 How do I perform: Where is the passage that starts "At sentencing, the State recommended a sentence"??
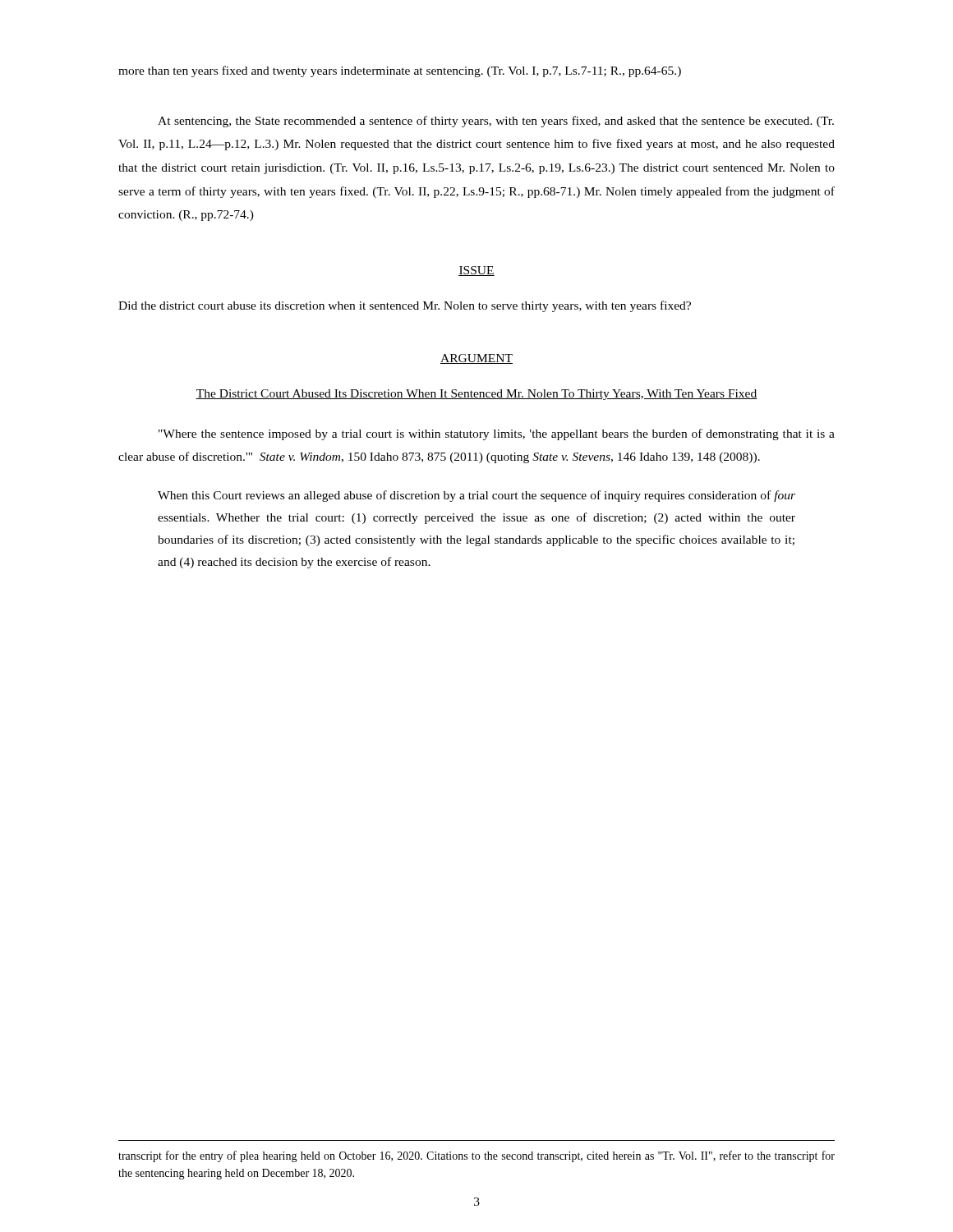point(476,167)
